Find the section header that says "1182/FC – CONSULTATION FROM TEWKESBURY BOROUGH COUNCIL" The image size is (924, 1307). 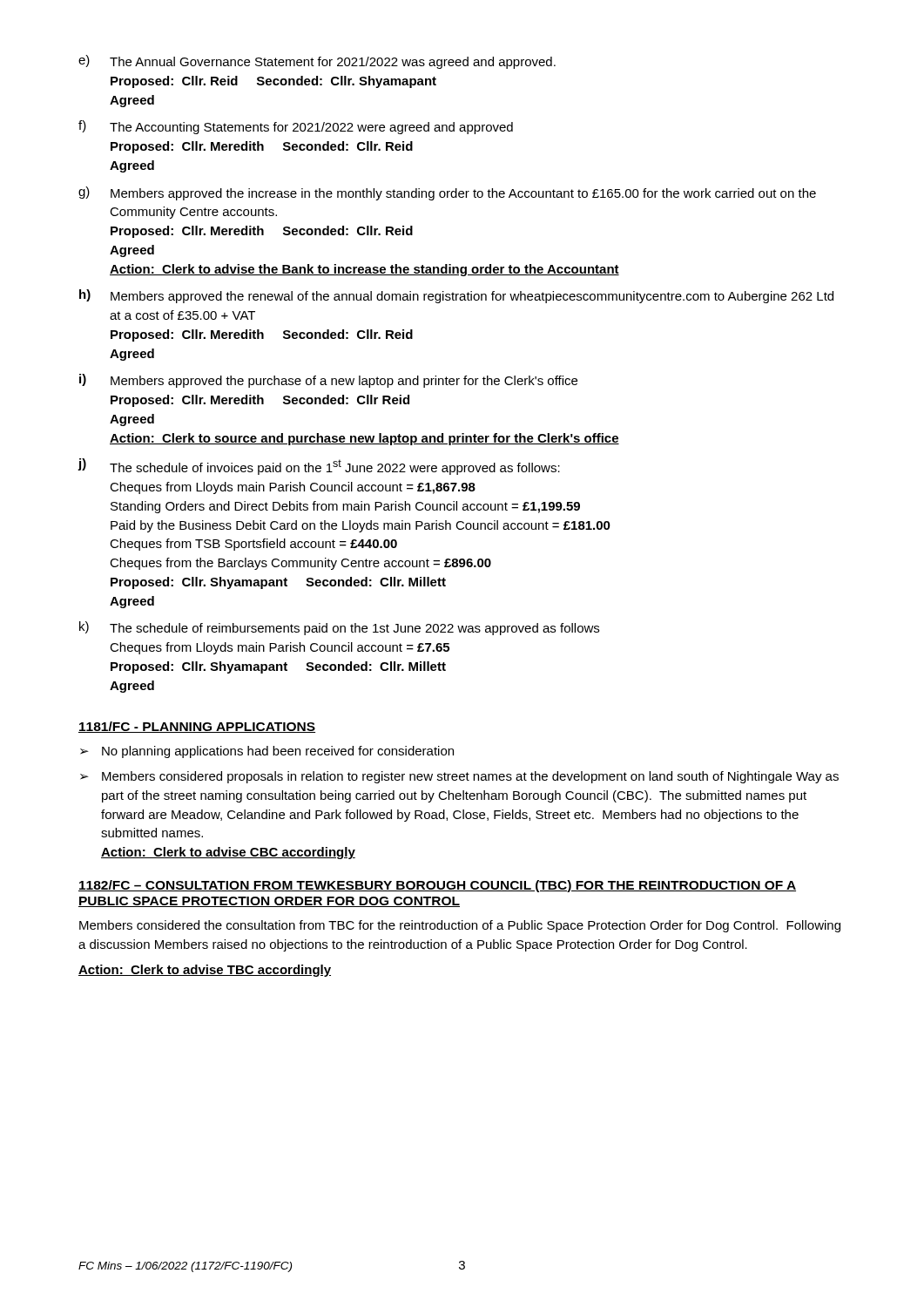[437, 892]
